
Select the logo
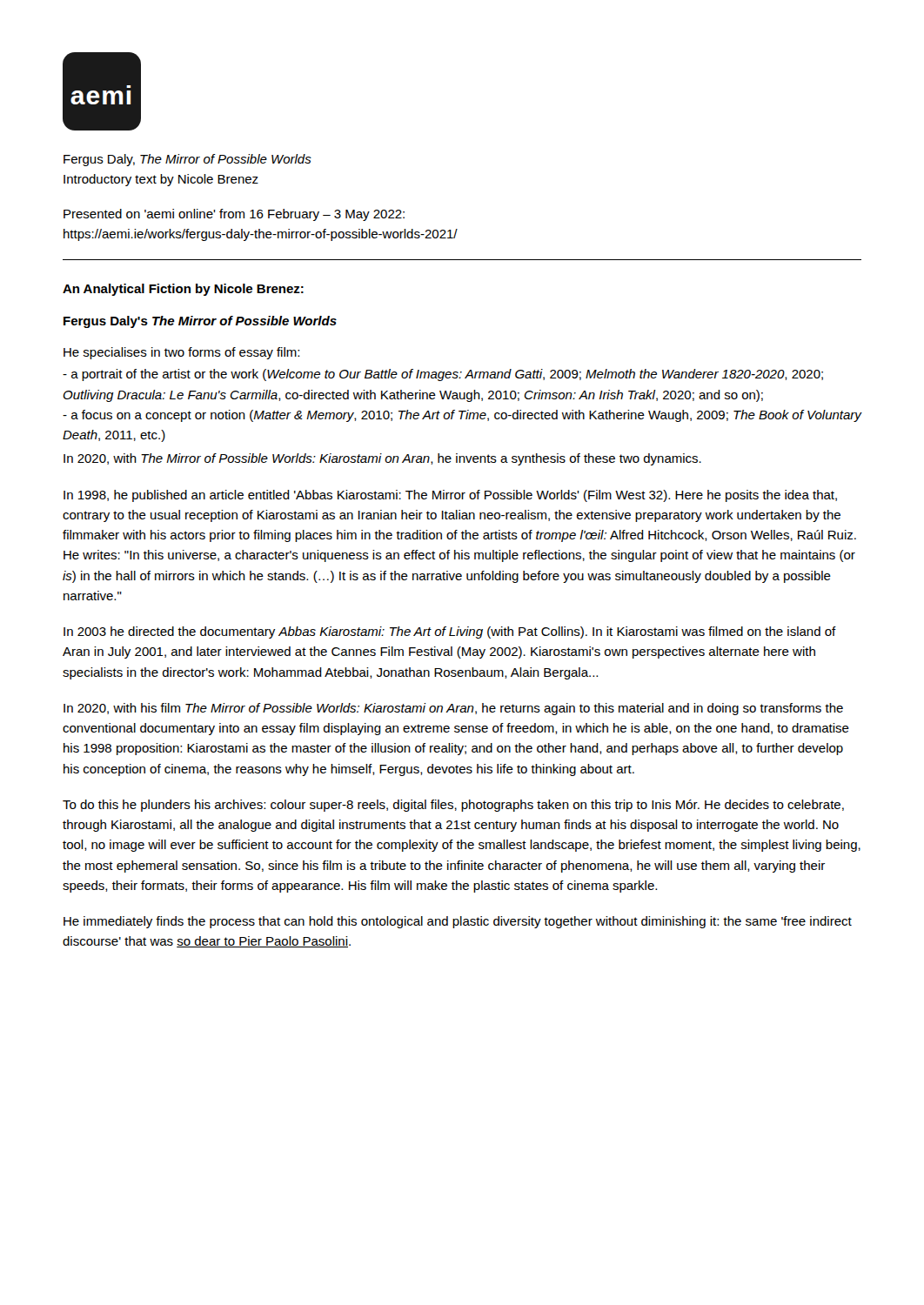click(462, 91)
